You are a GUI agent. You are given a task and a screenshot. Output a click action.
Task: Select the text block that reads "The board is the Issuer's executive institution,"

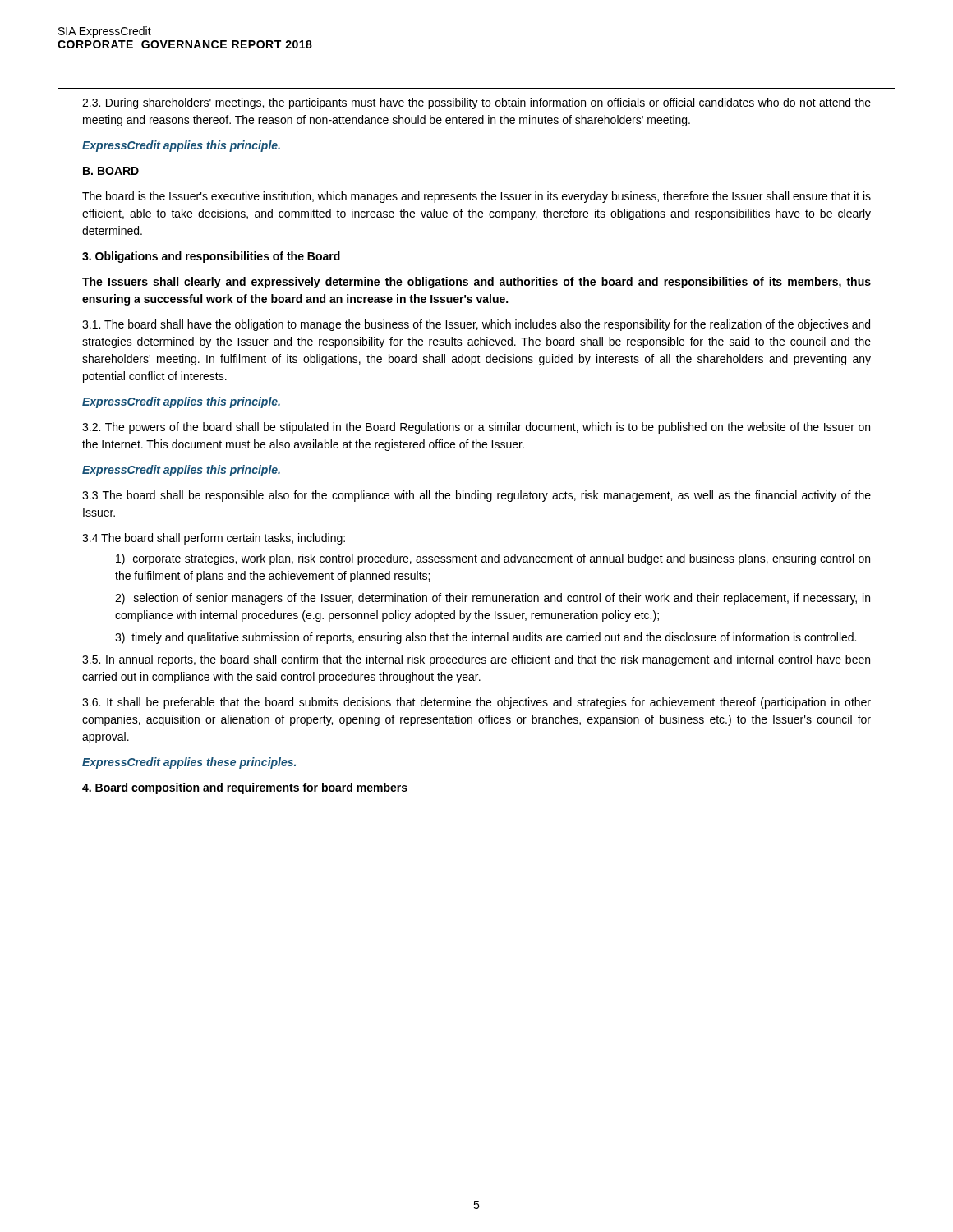point(476,214)
